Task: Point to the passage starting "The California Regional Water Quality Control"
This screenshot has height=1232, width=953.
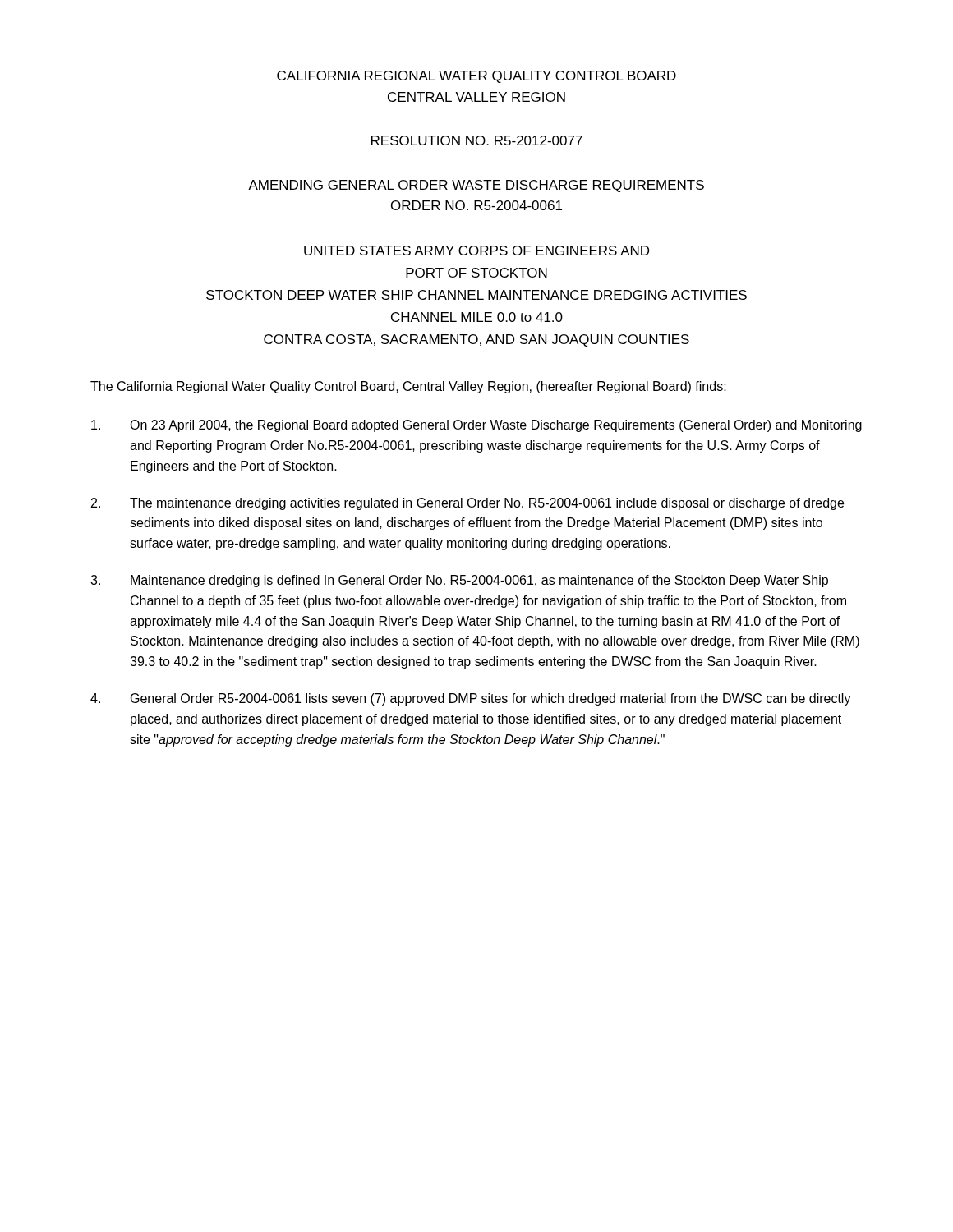Action: pos(409,387)
